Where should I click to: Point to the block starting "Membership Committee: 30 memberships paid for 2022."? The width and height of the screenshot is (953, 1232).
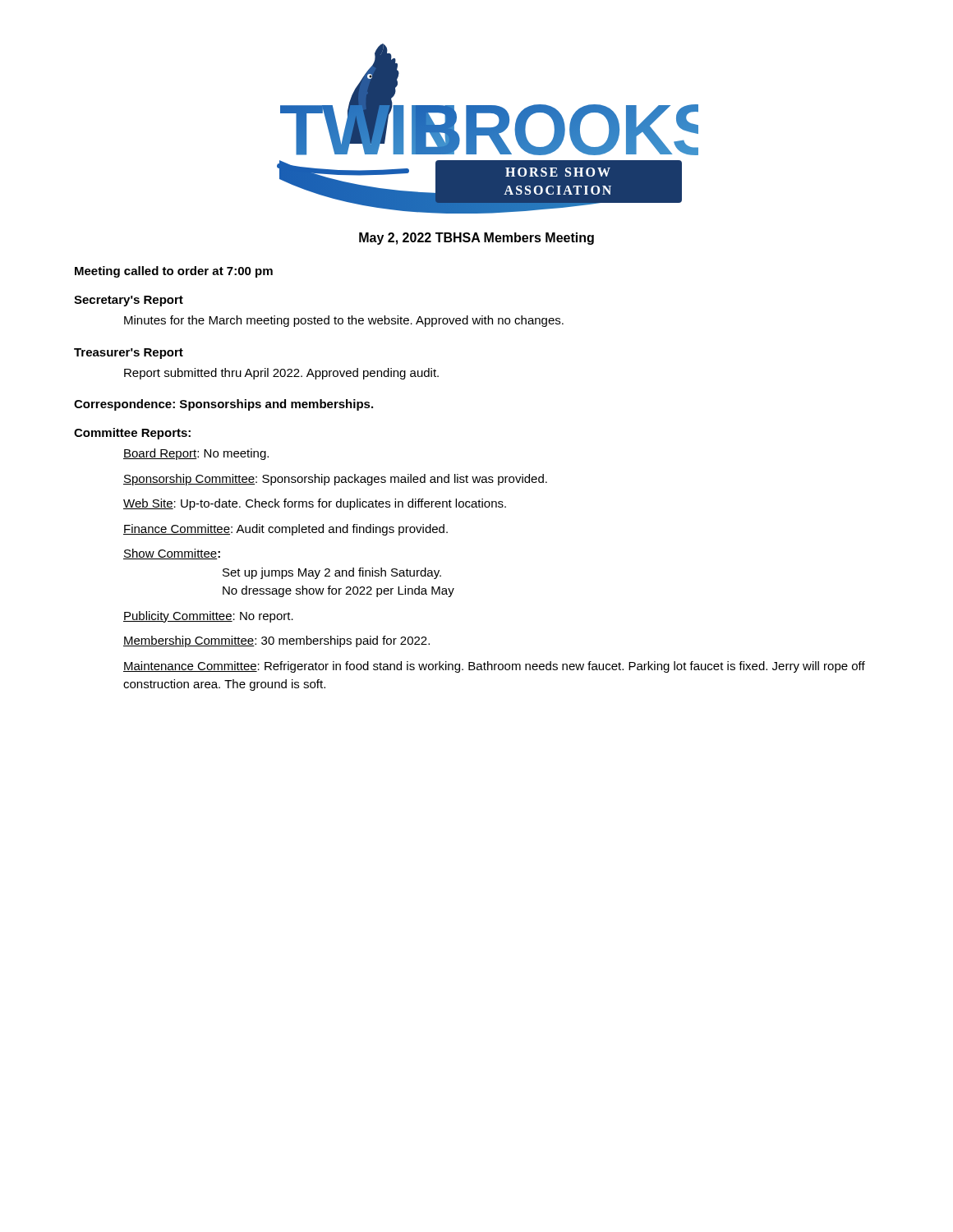(x=277, y=640)
